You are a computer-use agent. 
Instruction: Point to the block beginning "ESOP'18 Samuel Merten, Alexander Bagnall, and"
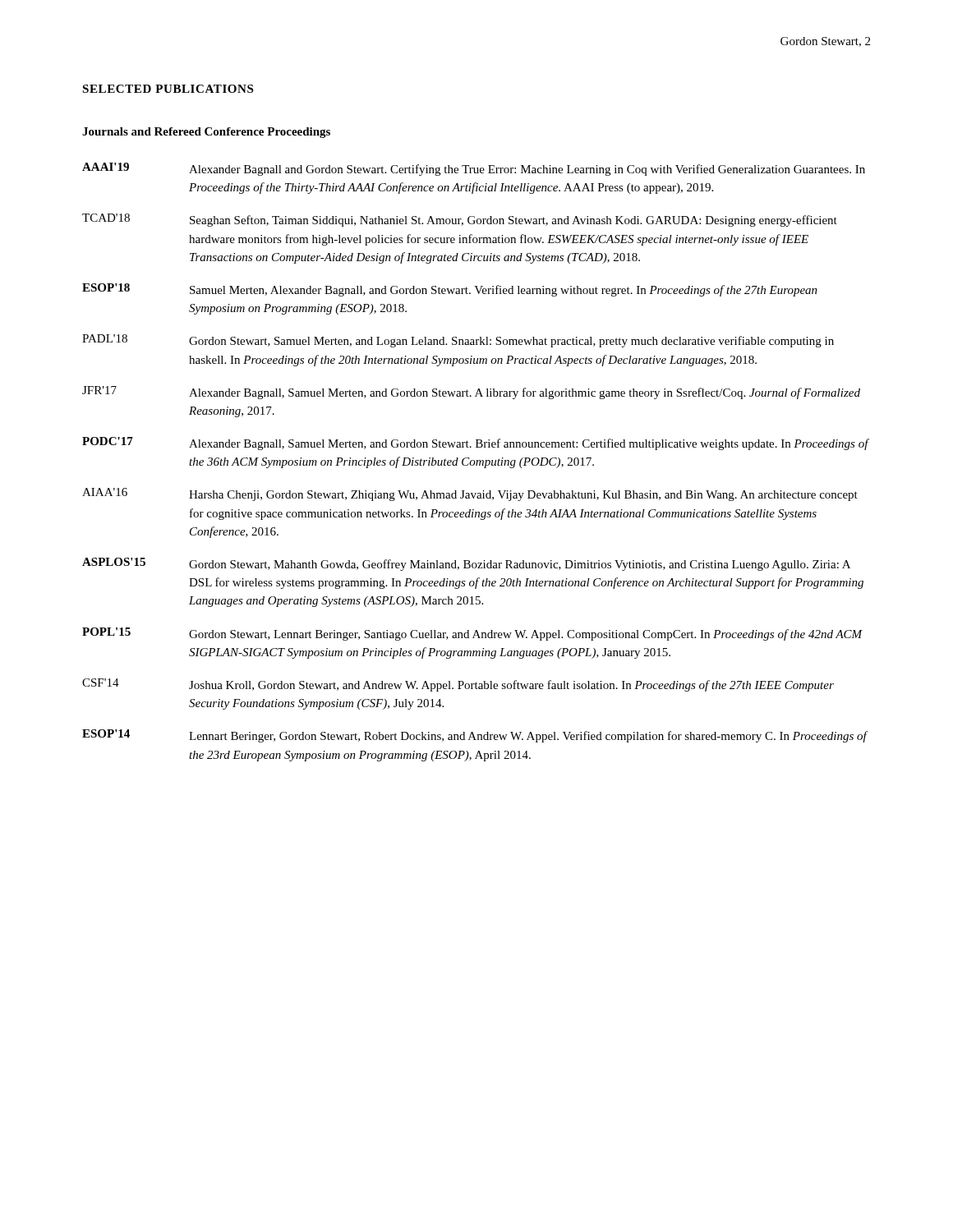point(476,299)
